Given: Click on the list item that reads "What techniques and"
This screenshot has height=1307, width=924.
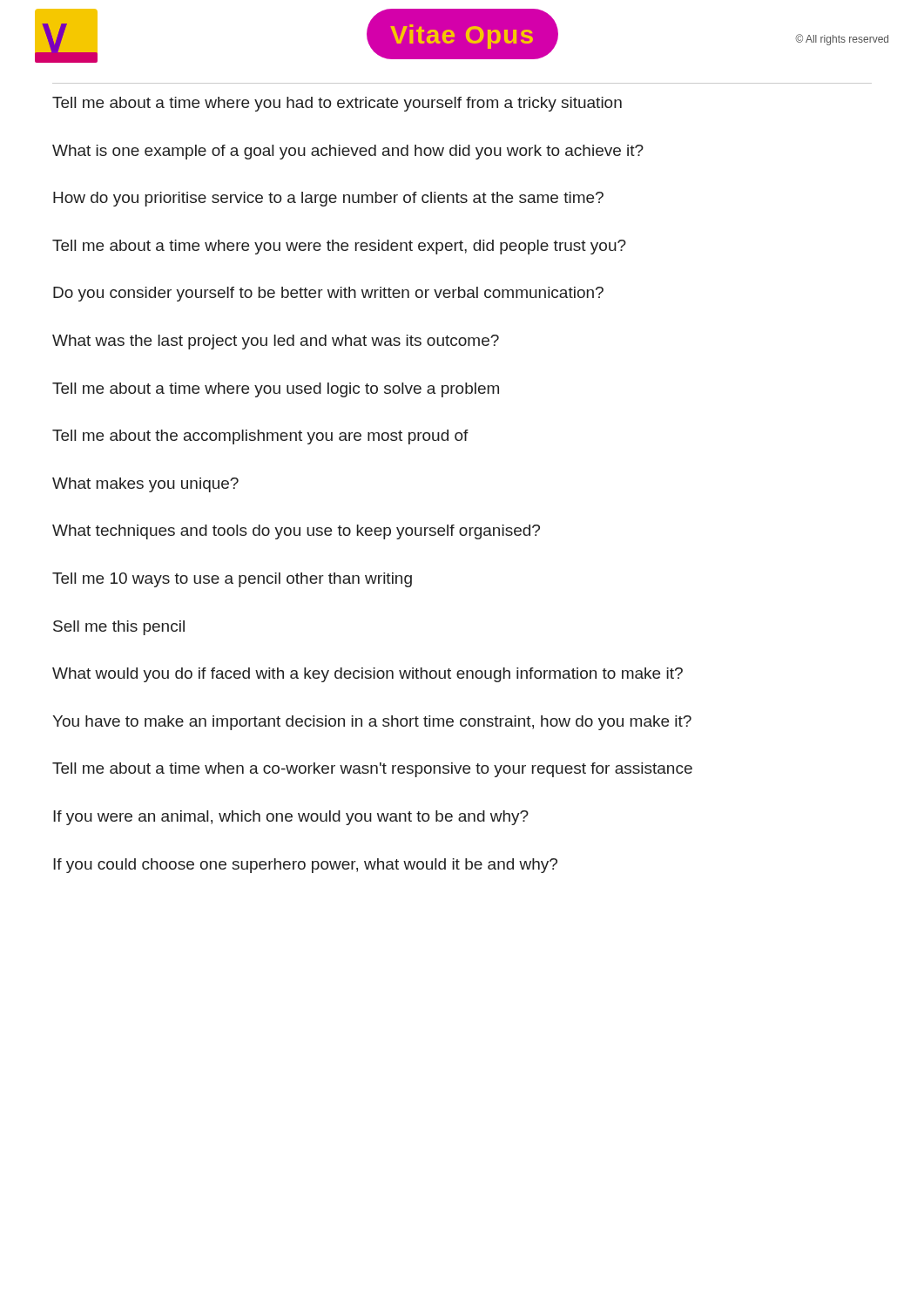Looking at the screenshot, I should 297,531.
